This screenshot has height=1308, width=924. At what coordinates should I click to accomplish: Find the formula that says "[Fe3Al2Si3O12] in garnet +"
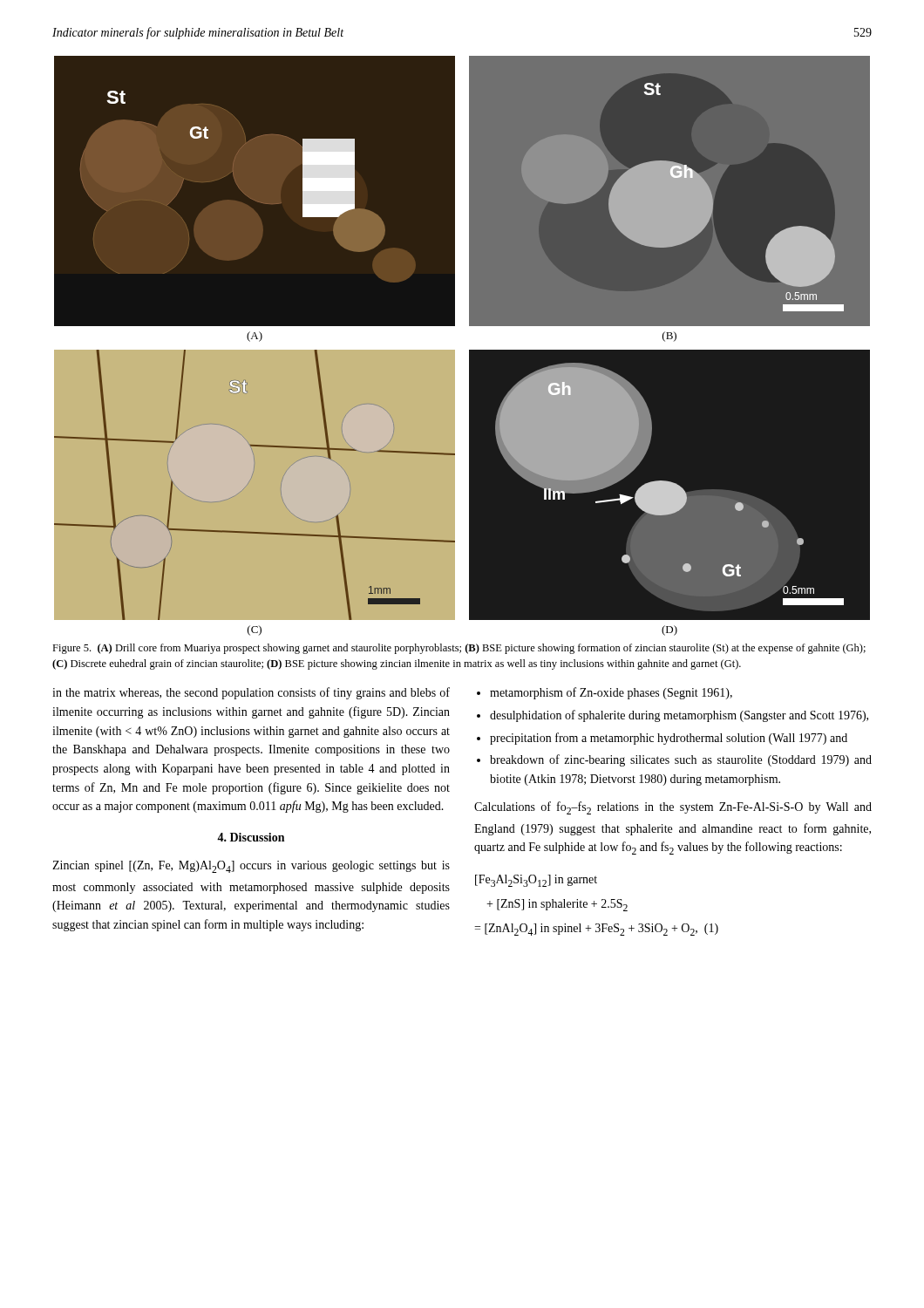click(596, 905)
